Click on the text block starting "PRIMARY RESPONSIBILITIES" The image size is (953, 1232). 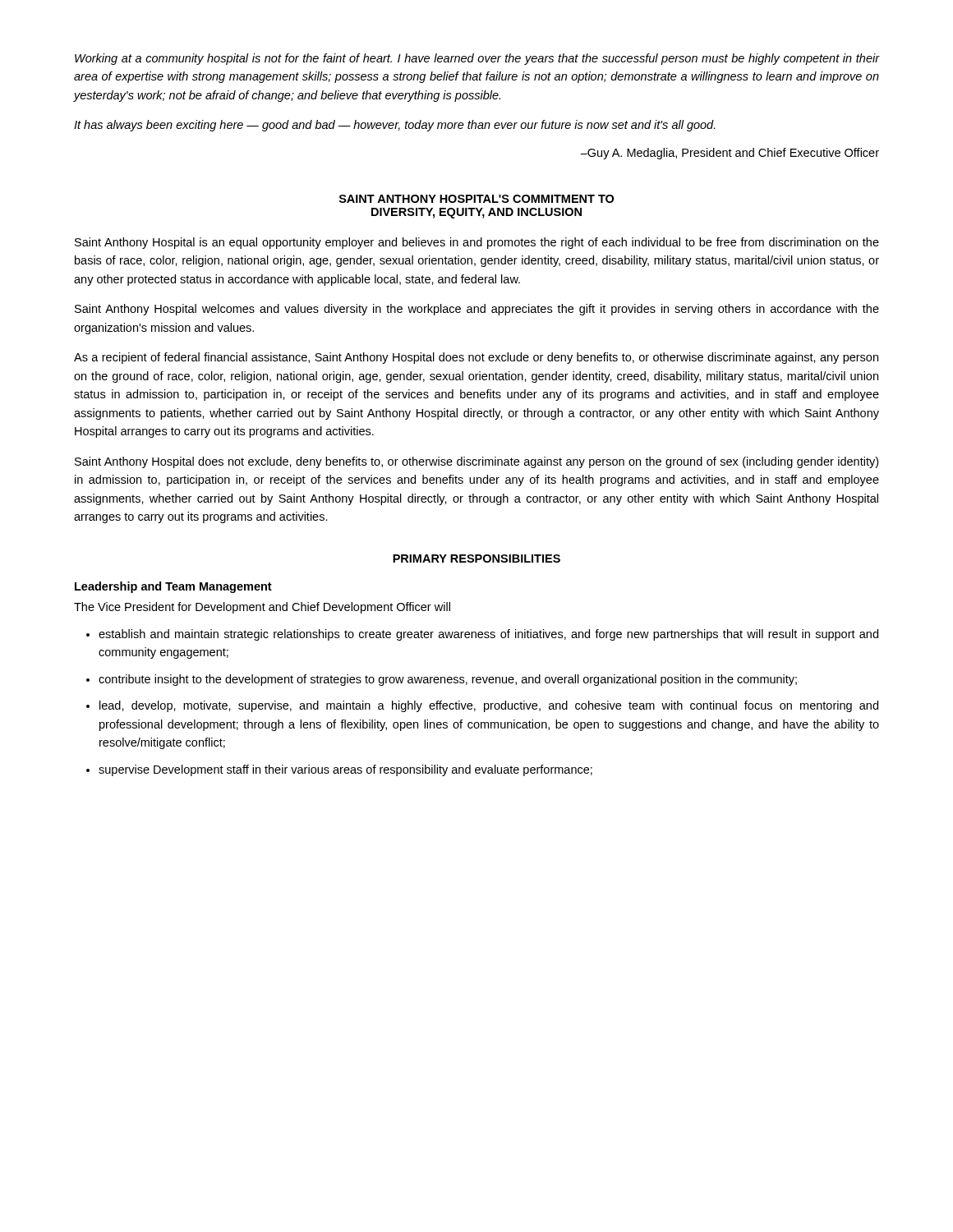[x=476, y=559]
